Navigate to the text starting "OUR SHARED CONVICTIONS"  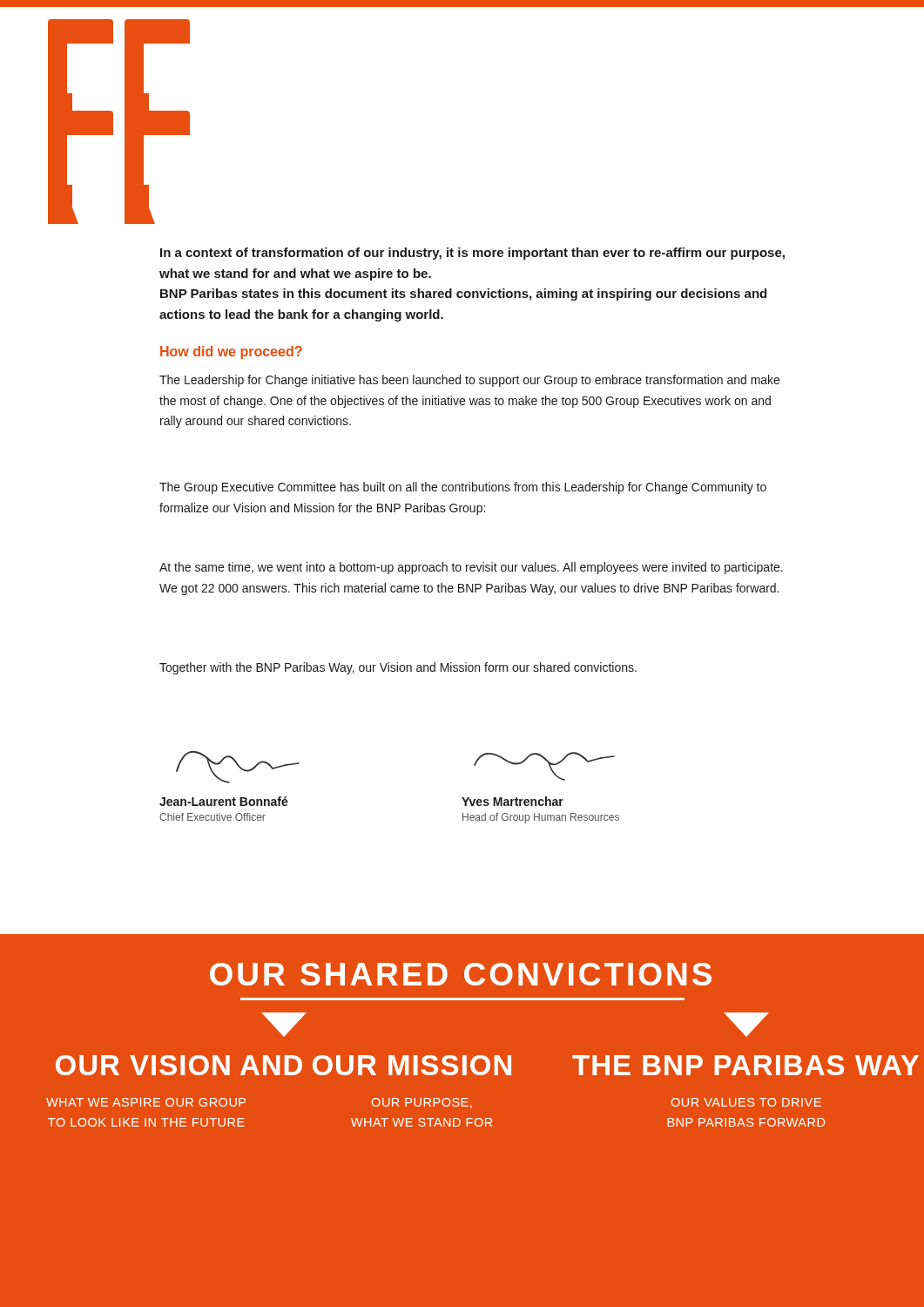[462, 978]
